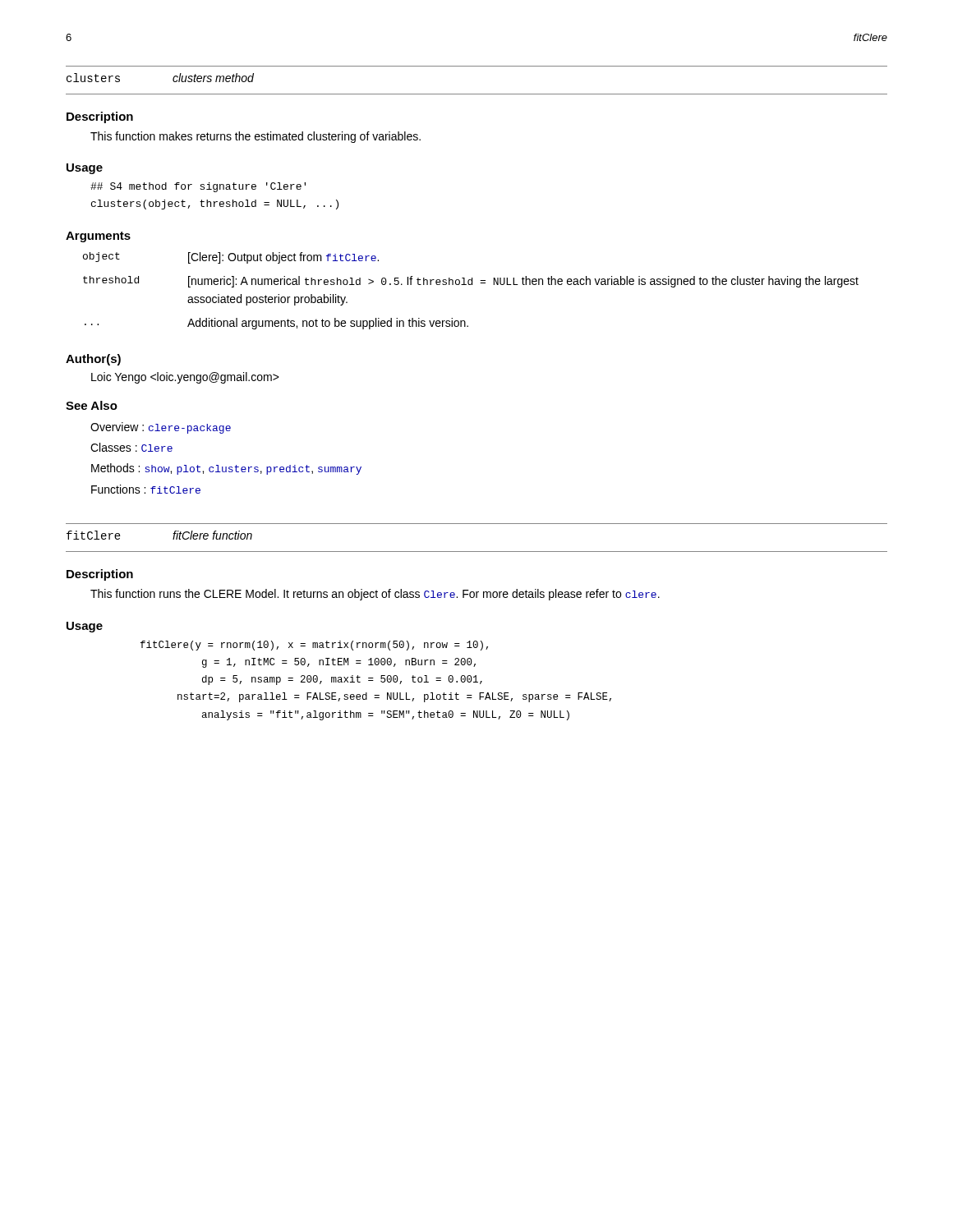Point to the block beginning "Overview : clere-package Classes :"
This screenshot has width=953, height=1232.
(x=226, y=458)
